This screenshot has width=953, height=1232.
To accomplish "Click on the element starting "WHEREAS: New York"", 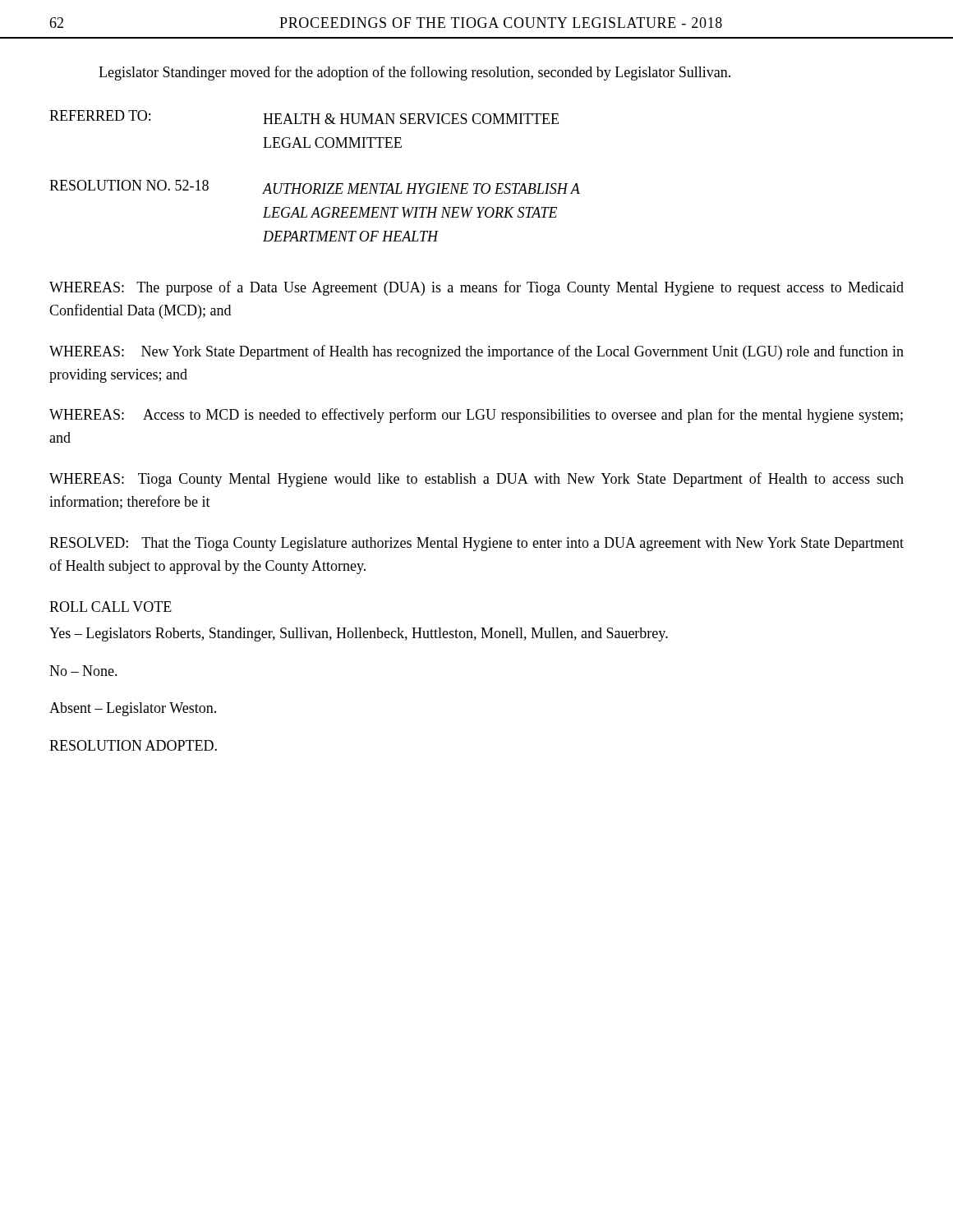I will (x=476, y=363).
